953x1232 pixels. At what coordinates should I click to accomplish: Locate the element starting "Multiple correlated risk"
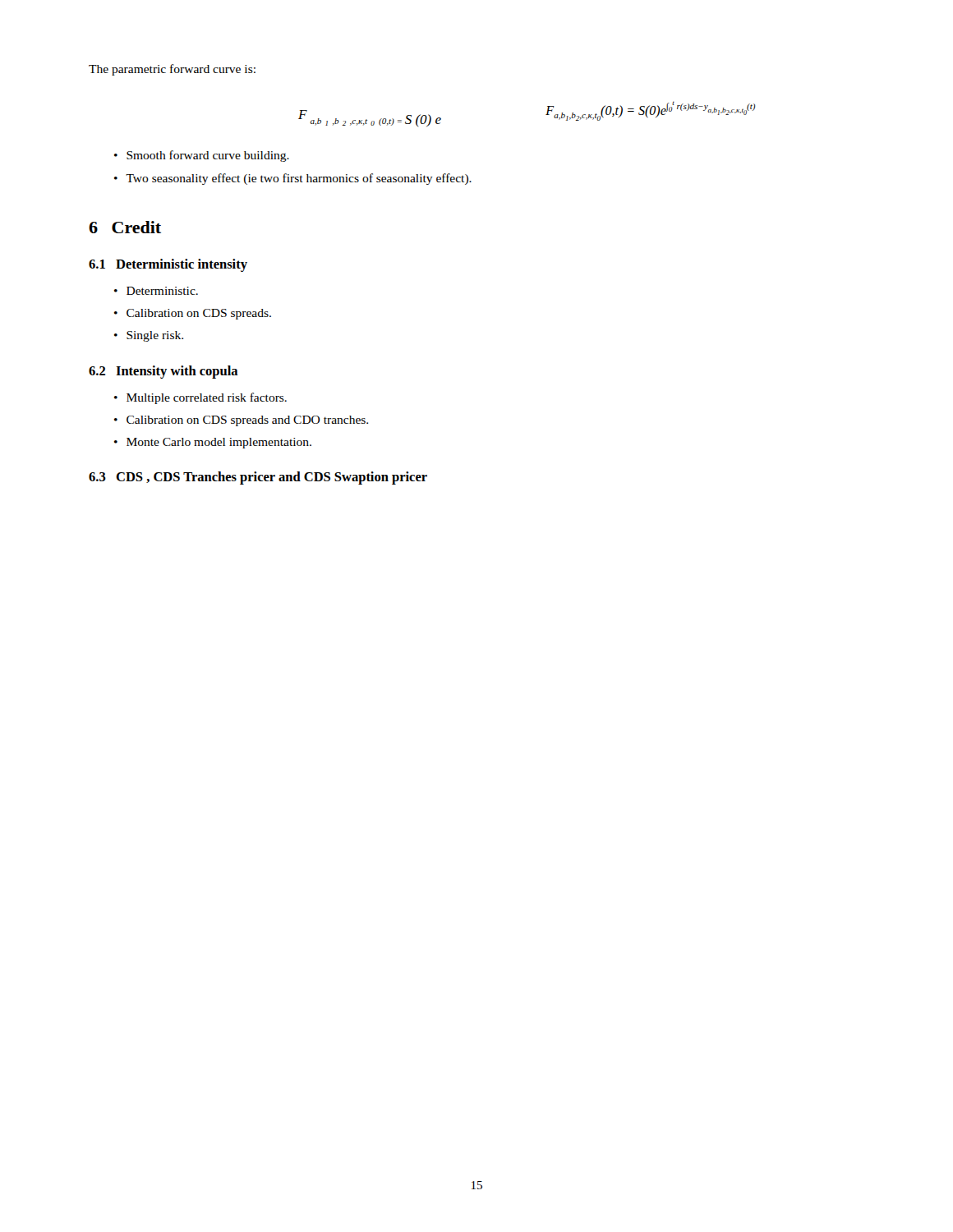coord(207,397)
